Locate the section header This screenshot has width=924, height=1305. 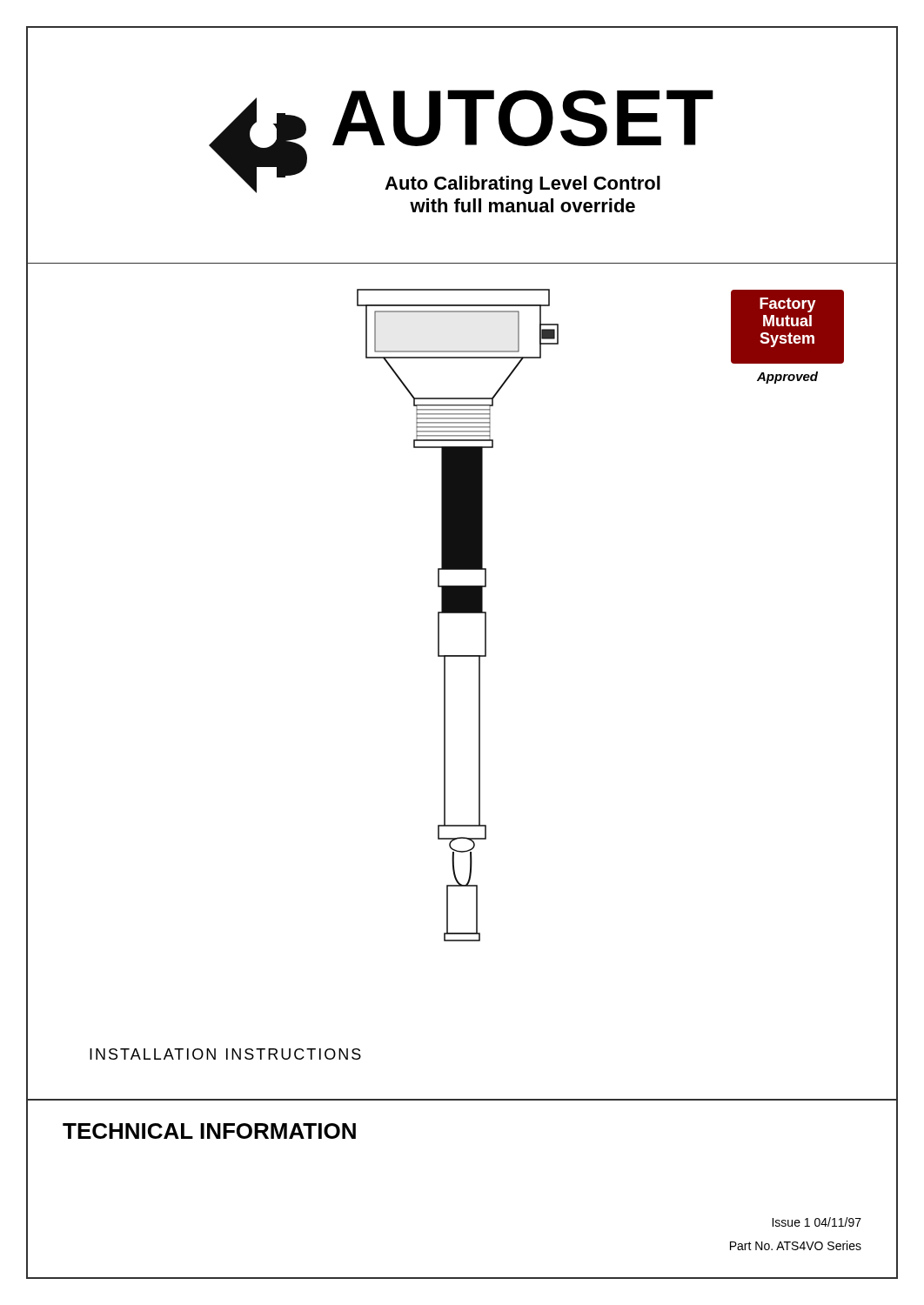point(210,1131)
